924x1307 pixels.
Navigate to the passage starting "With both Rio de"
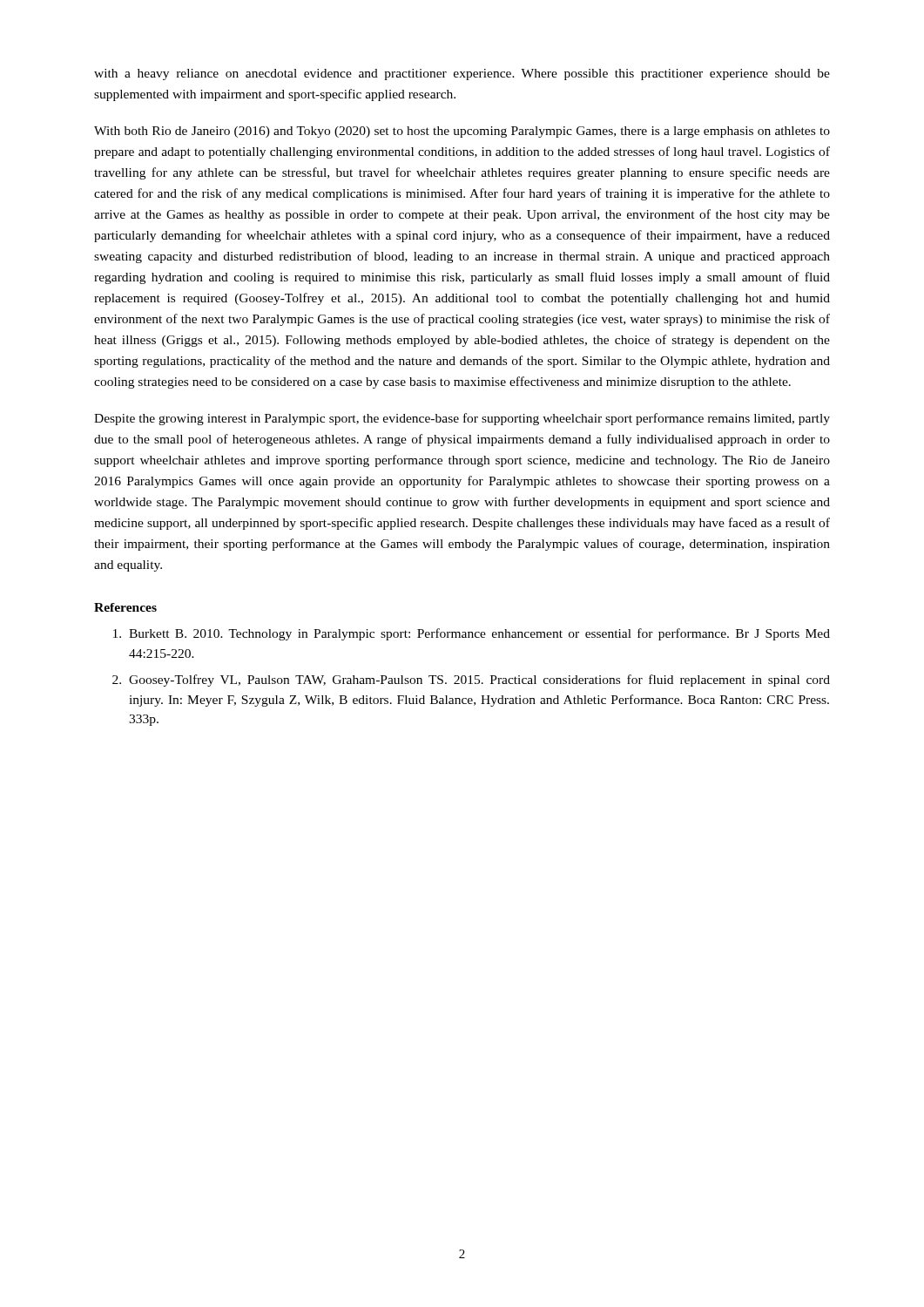[462, 256]
